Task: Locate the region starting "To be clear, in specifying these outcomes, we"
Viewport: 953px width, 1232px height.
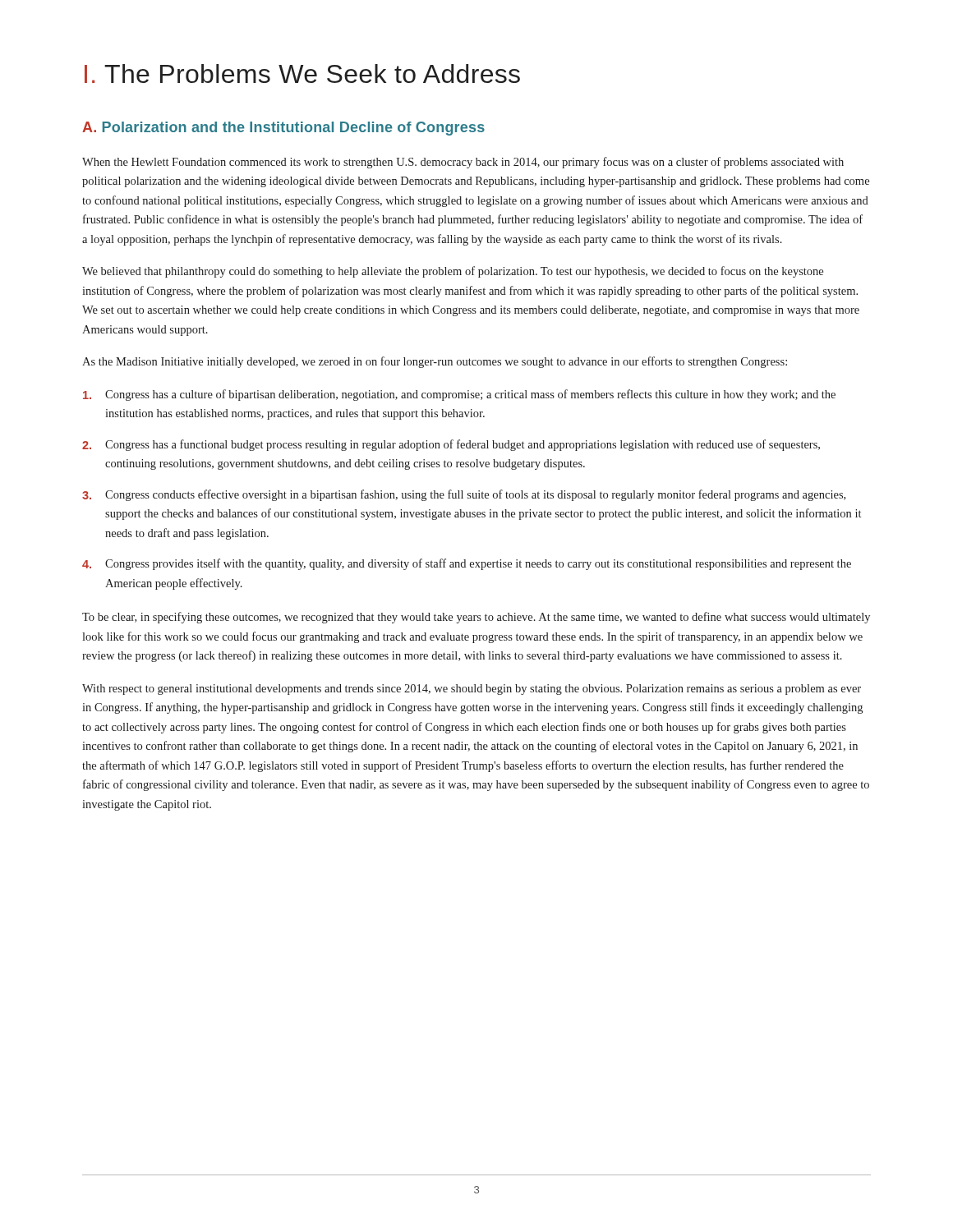Action: coord(476,636)
